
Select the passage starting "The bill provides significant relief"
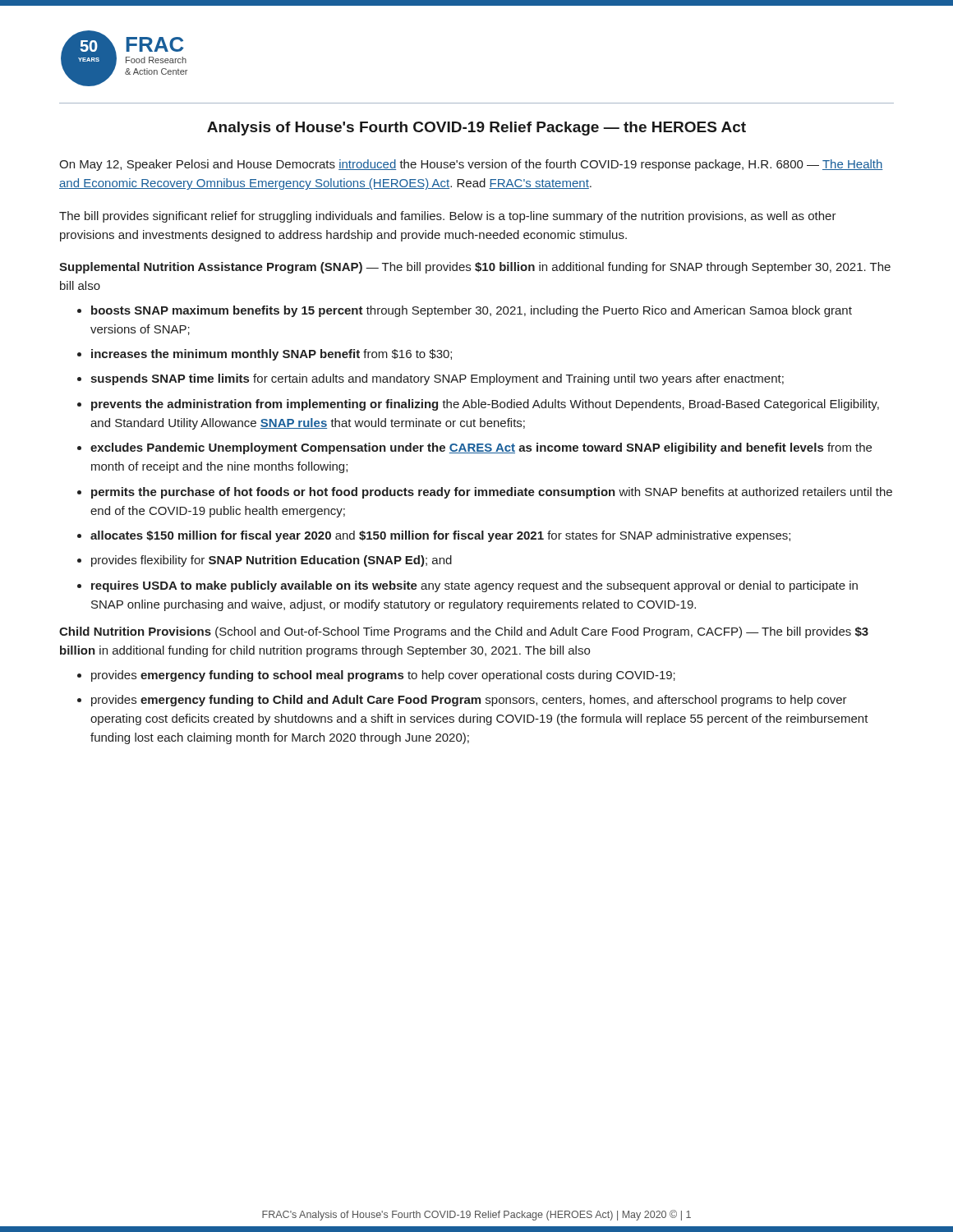448,225
